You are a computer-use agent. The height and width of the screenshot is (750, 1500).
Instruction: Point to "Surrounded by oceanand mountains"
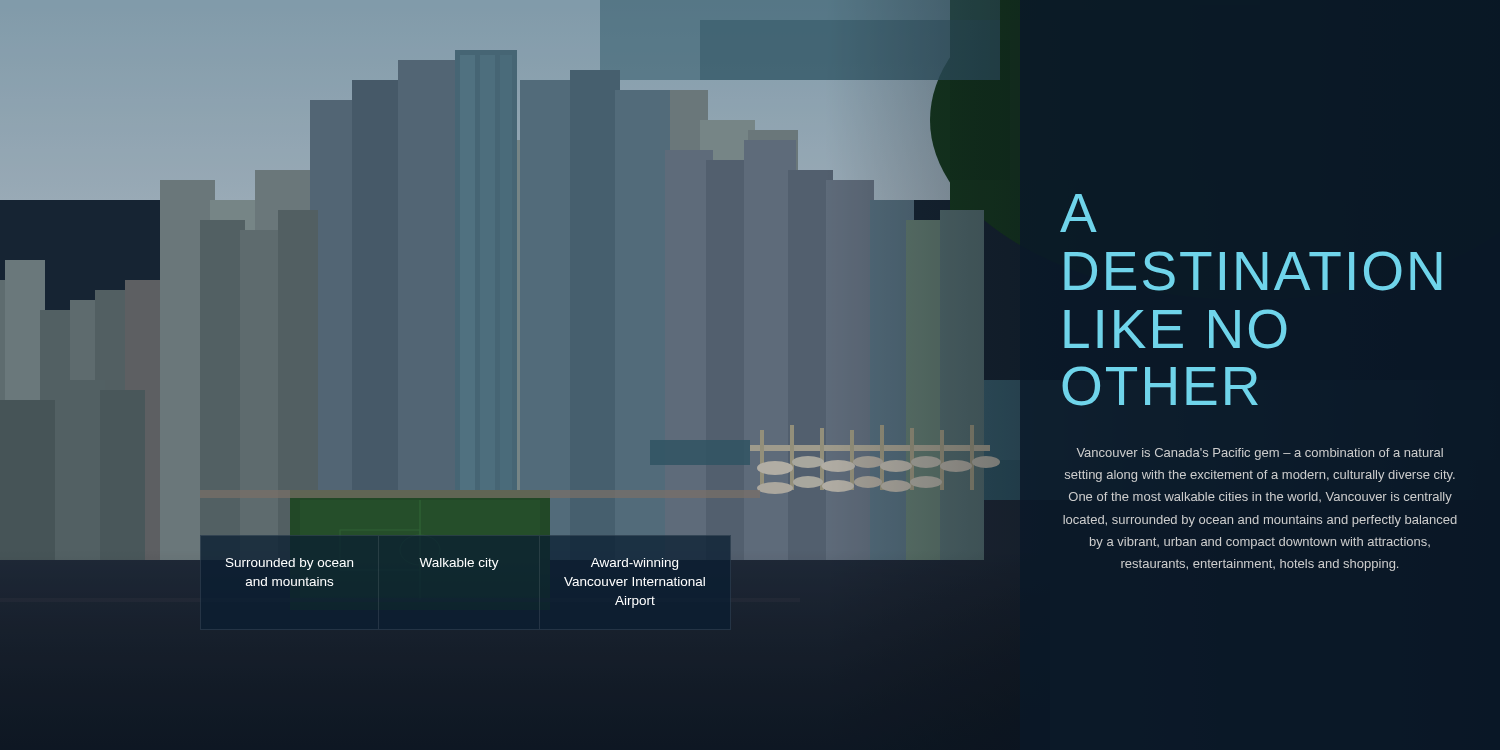[290, 572]
